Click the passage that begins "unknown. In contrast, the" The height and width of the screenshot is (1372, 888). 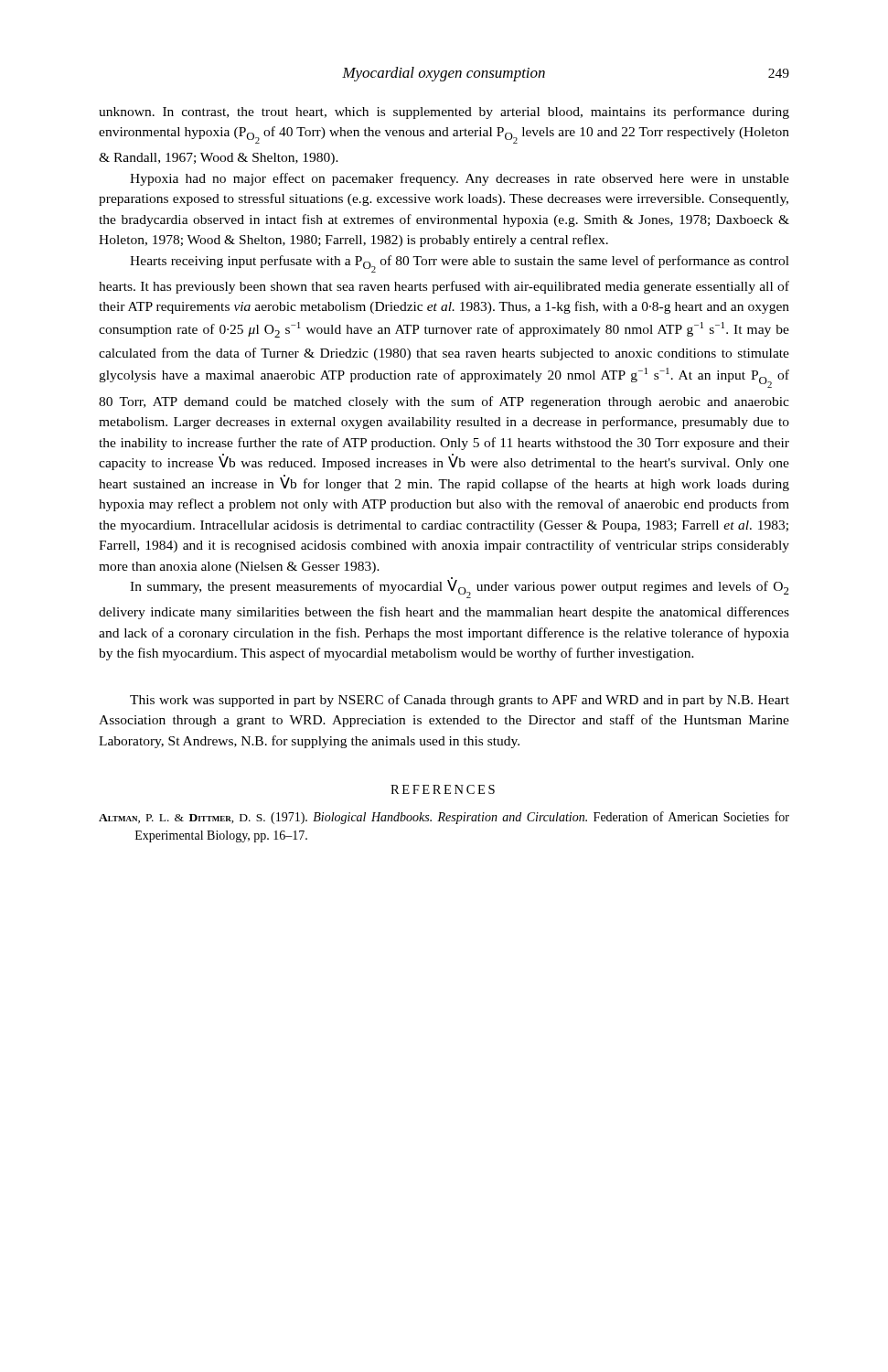click(x=444, y=135)
